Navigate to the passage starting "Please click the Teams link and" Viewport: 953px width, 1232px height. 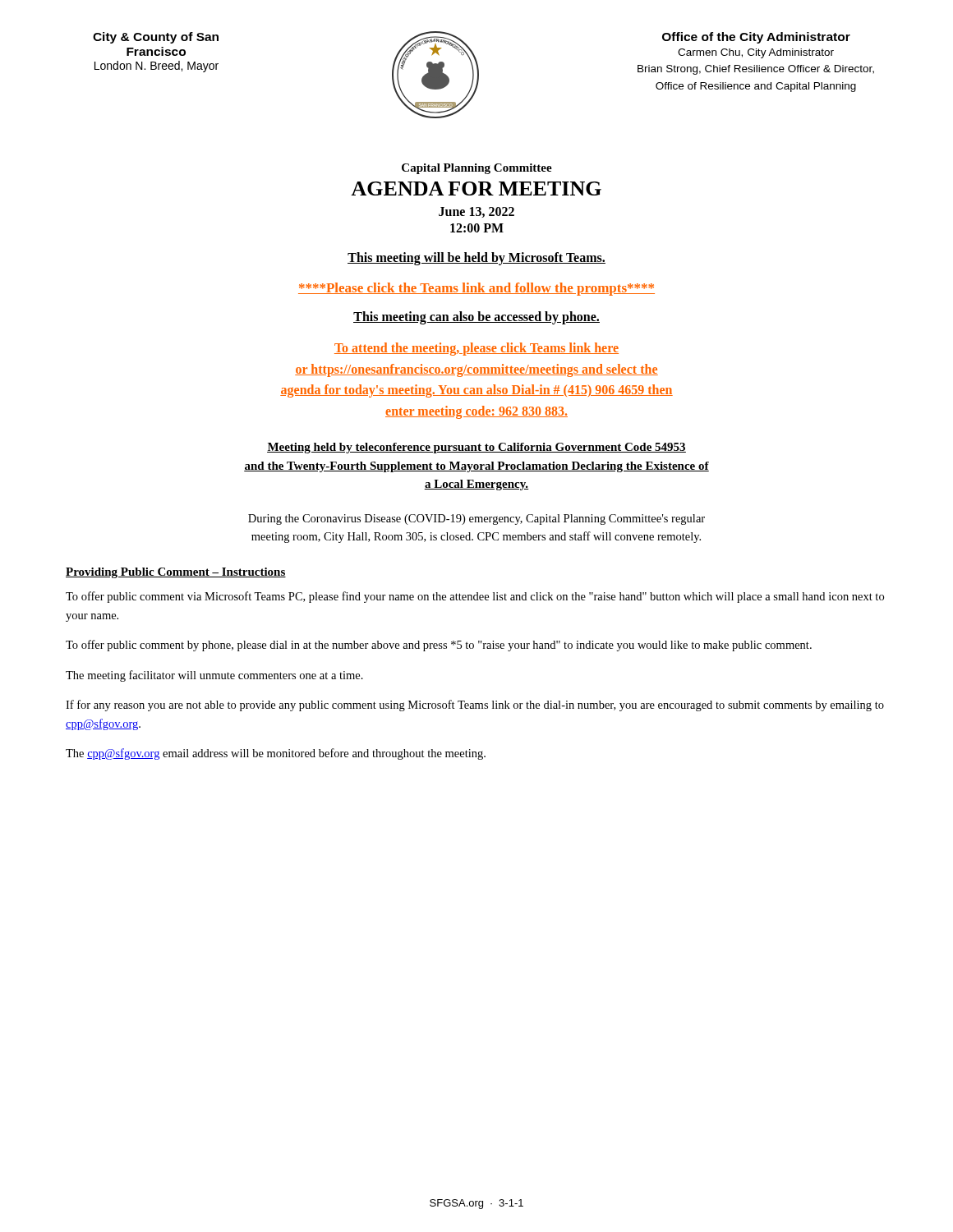pyautogui.click(x=476, y=288)
